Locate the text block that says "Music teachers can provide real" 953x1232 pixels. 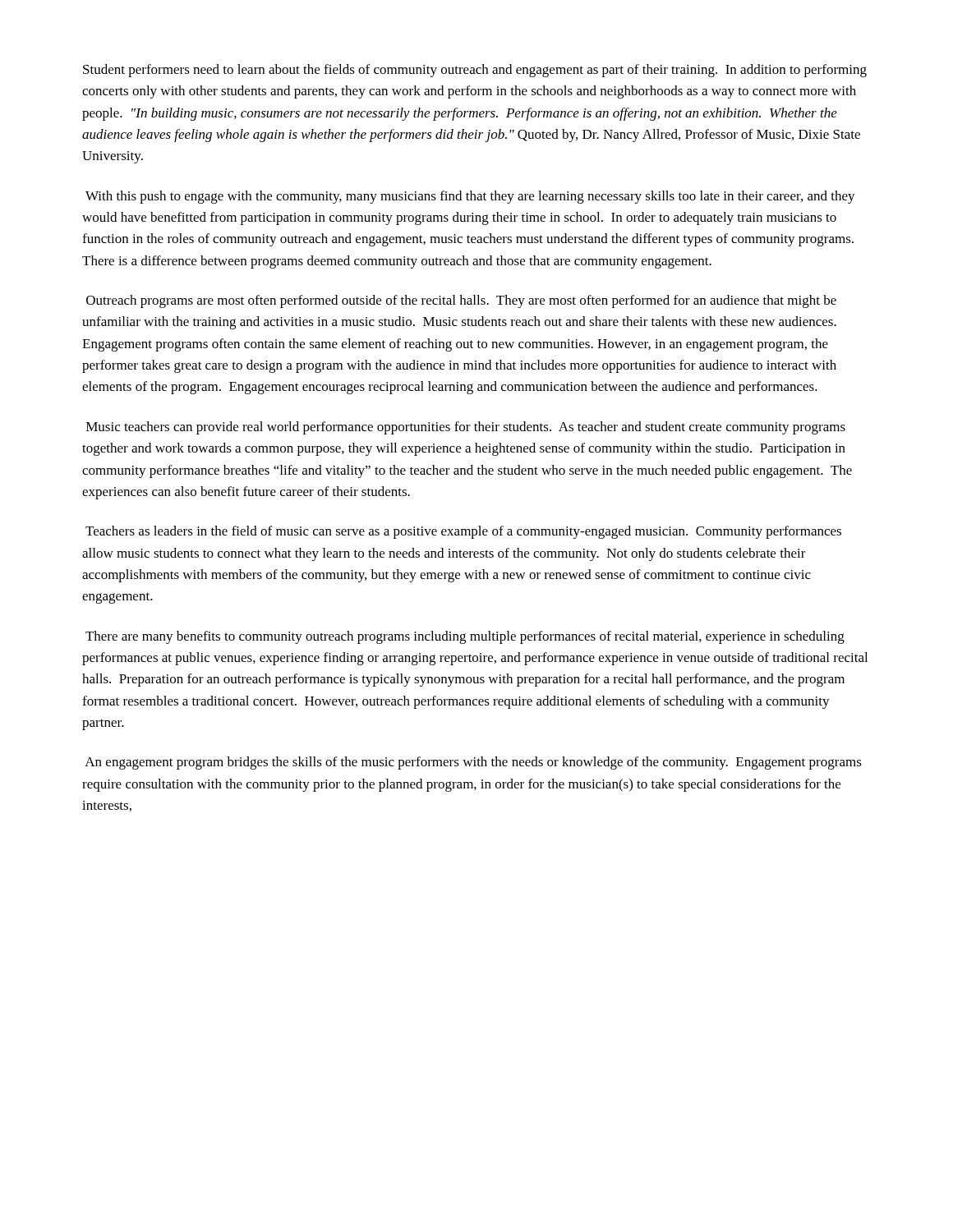coord(467,459)
